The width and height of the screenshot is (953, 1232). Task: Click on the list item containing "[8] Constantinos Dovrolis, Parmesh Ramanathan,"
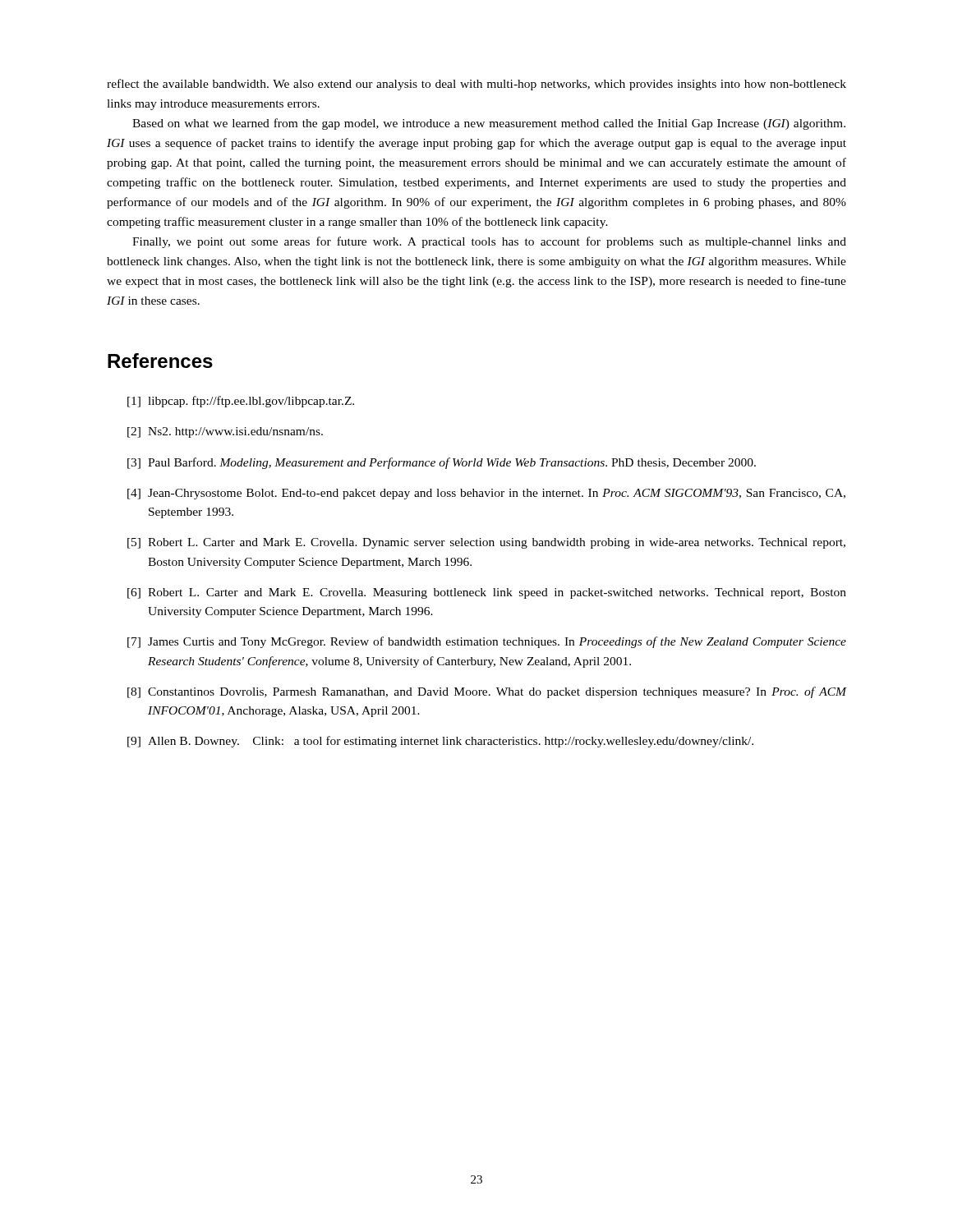[476, 701]
